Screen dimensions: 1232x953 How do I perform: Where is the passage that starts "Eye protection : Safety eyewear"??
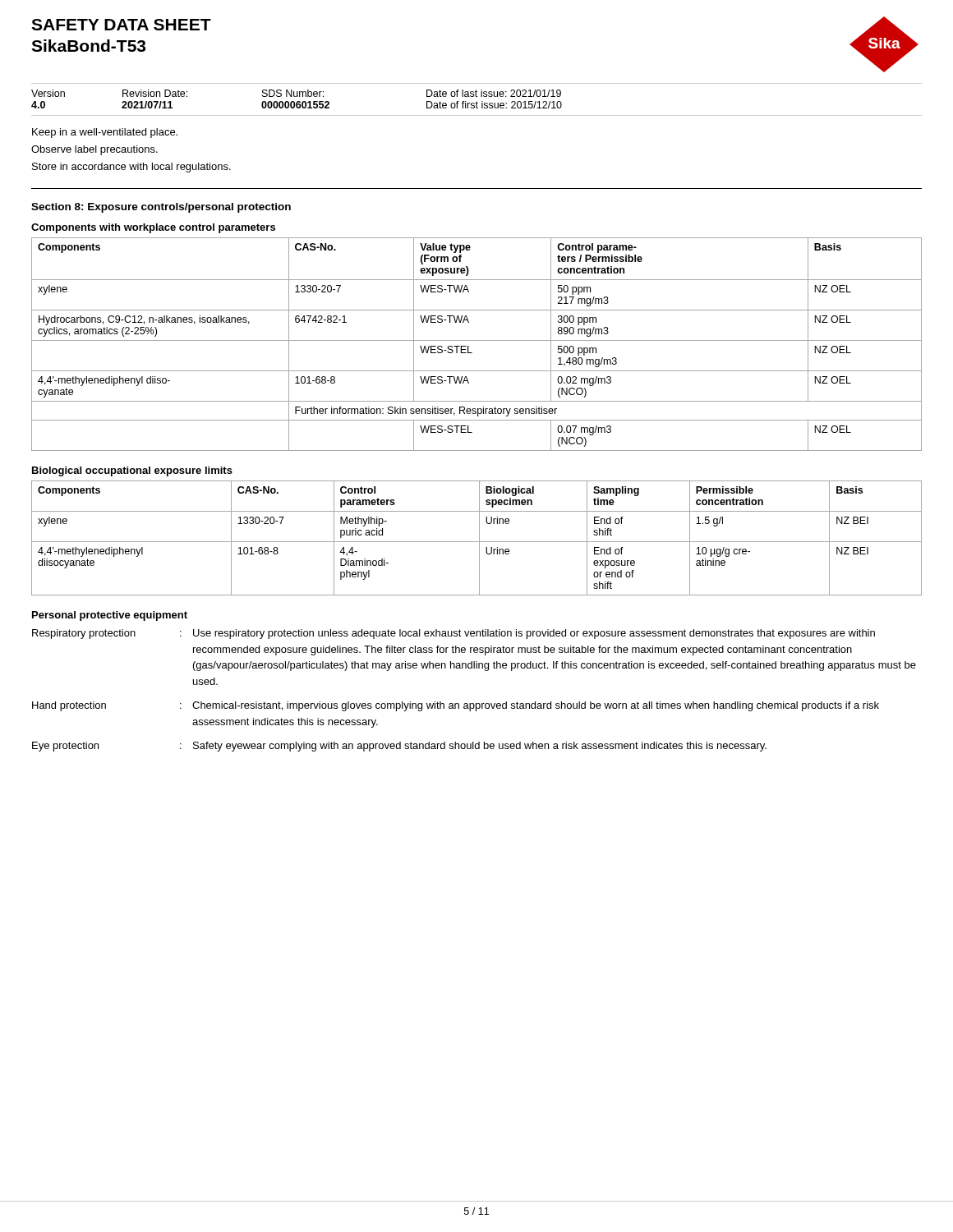coord(476,746)
